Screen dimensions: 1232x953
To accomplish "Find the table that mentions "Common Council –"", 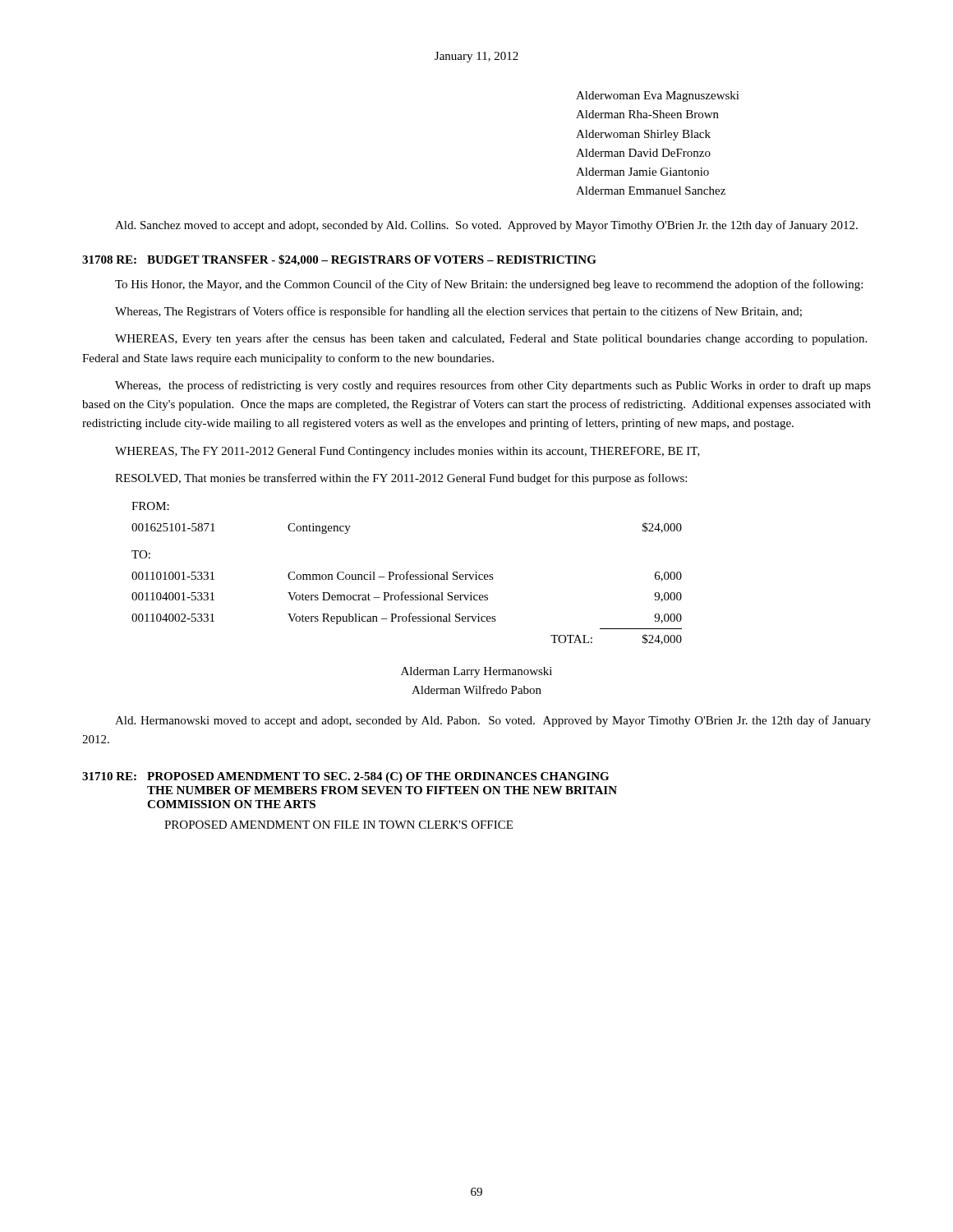I will [x=501, y=573].
